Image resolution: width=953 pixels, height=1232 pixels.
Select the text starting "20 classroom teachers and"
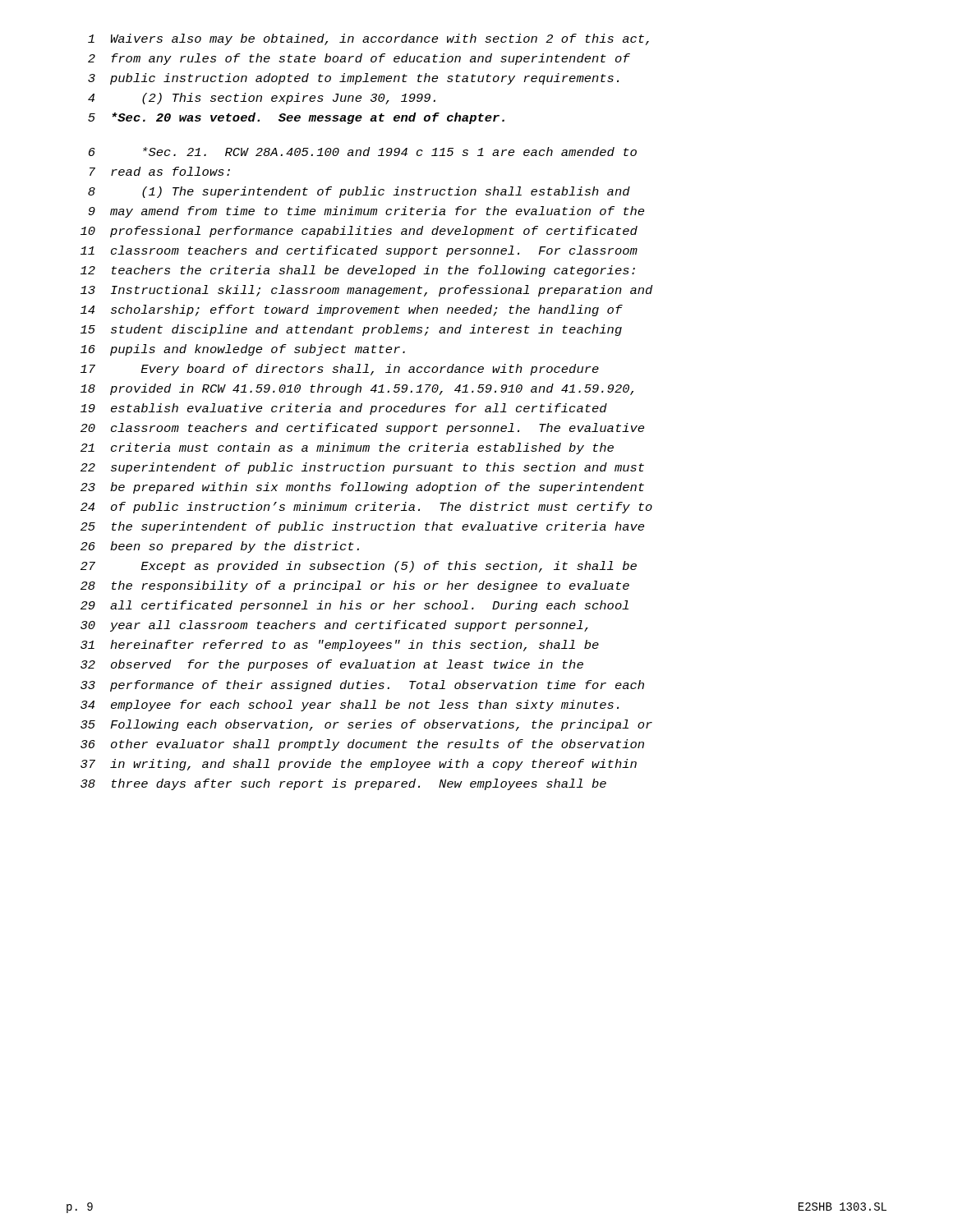[355, 429]
